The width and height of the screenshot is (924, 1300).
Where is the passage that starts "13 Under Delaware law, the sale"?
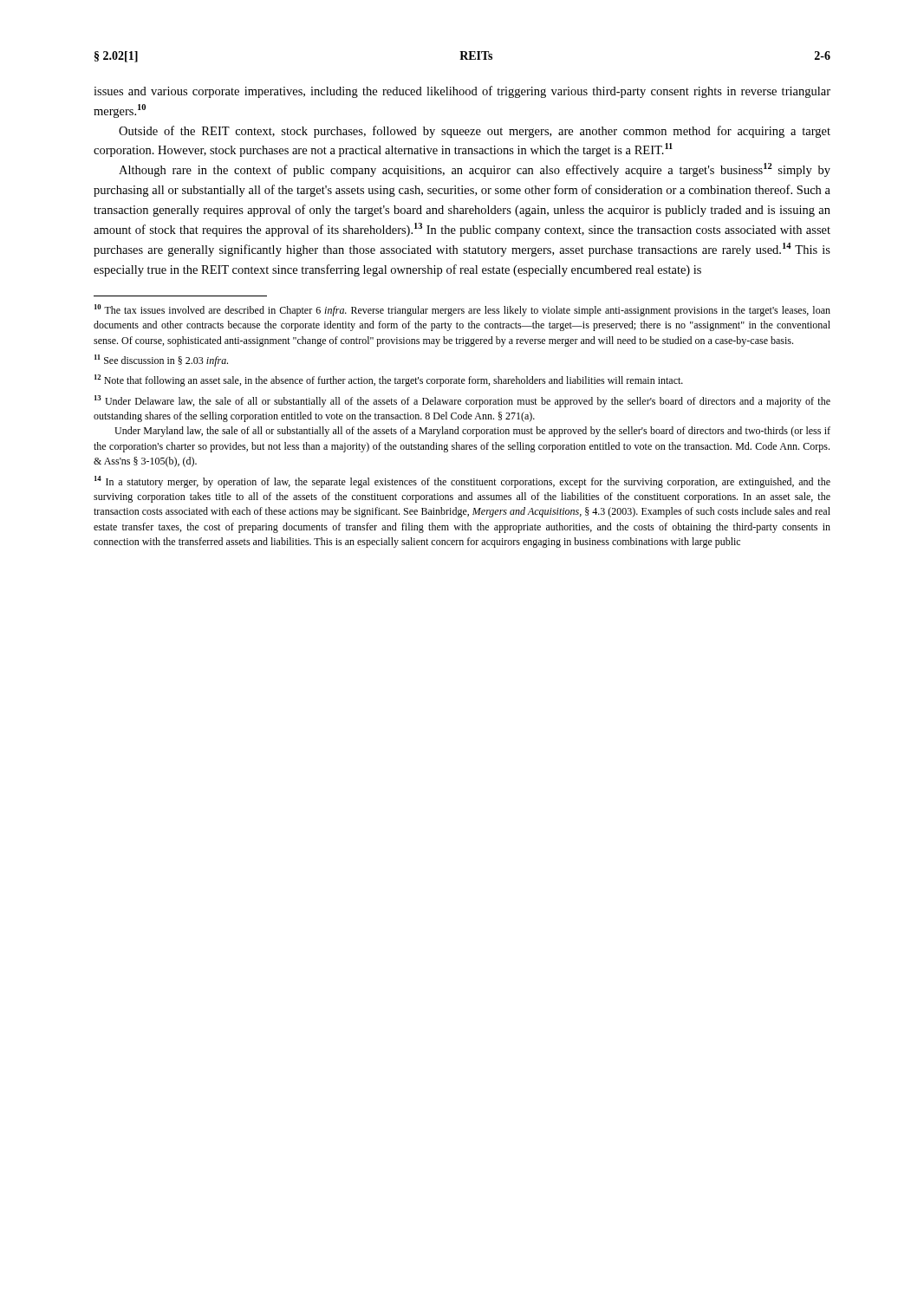462,432
